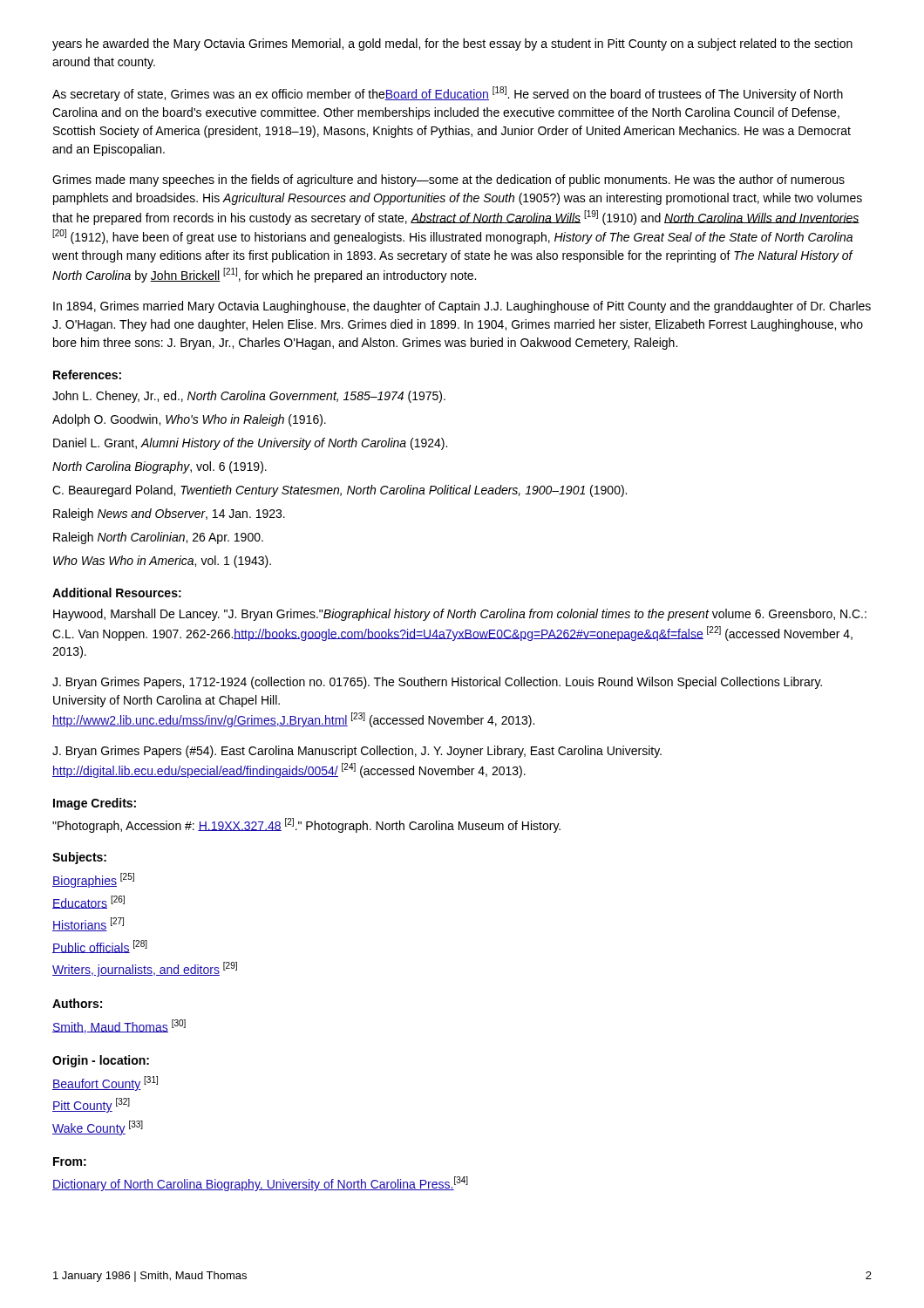Find "Origin - location:" on this page

101,1060
